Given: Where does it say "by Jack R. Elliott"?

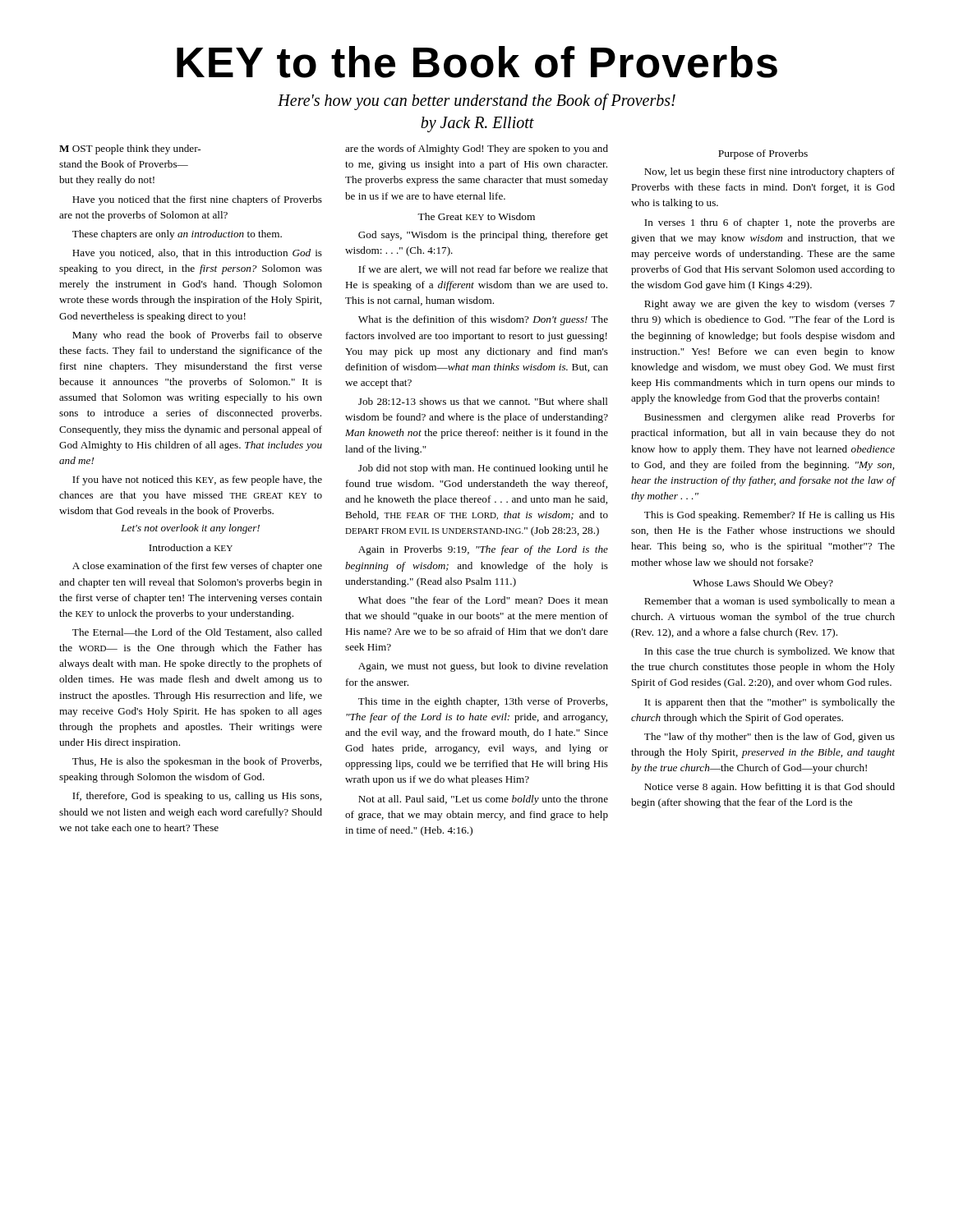Looking at the screenshot, I should point(477,123).
